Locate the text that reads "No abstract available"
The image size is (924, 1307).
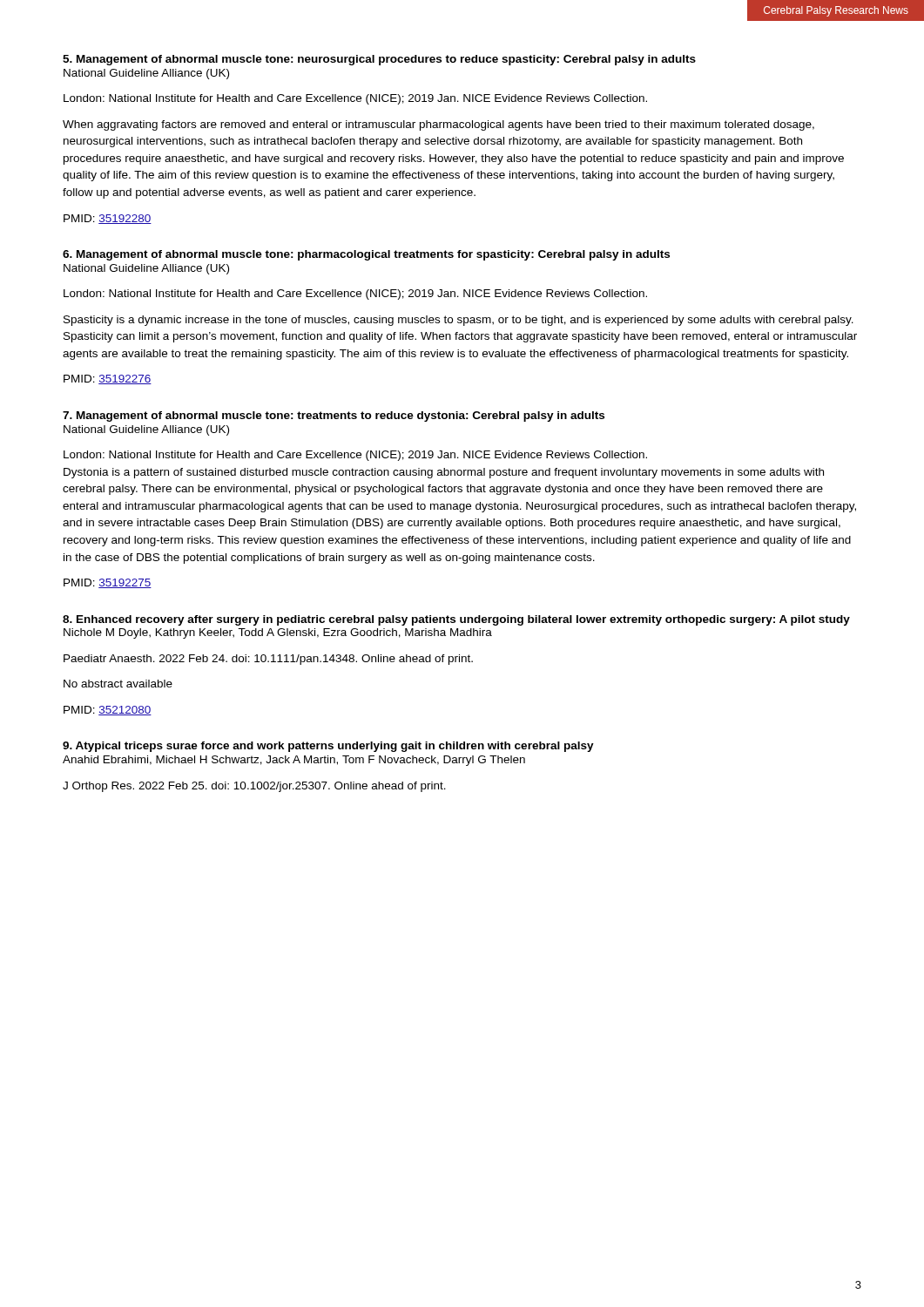click(x=118, y=684)
